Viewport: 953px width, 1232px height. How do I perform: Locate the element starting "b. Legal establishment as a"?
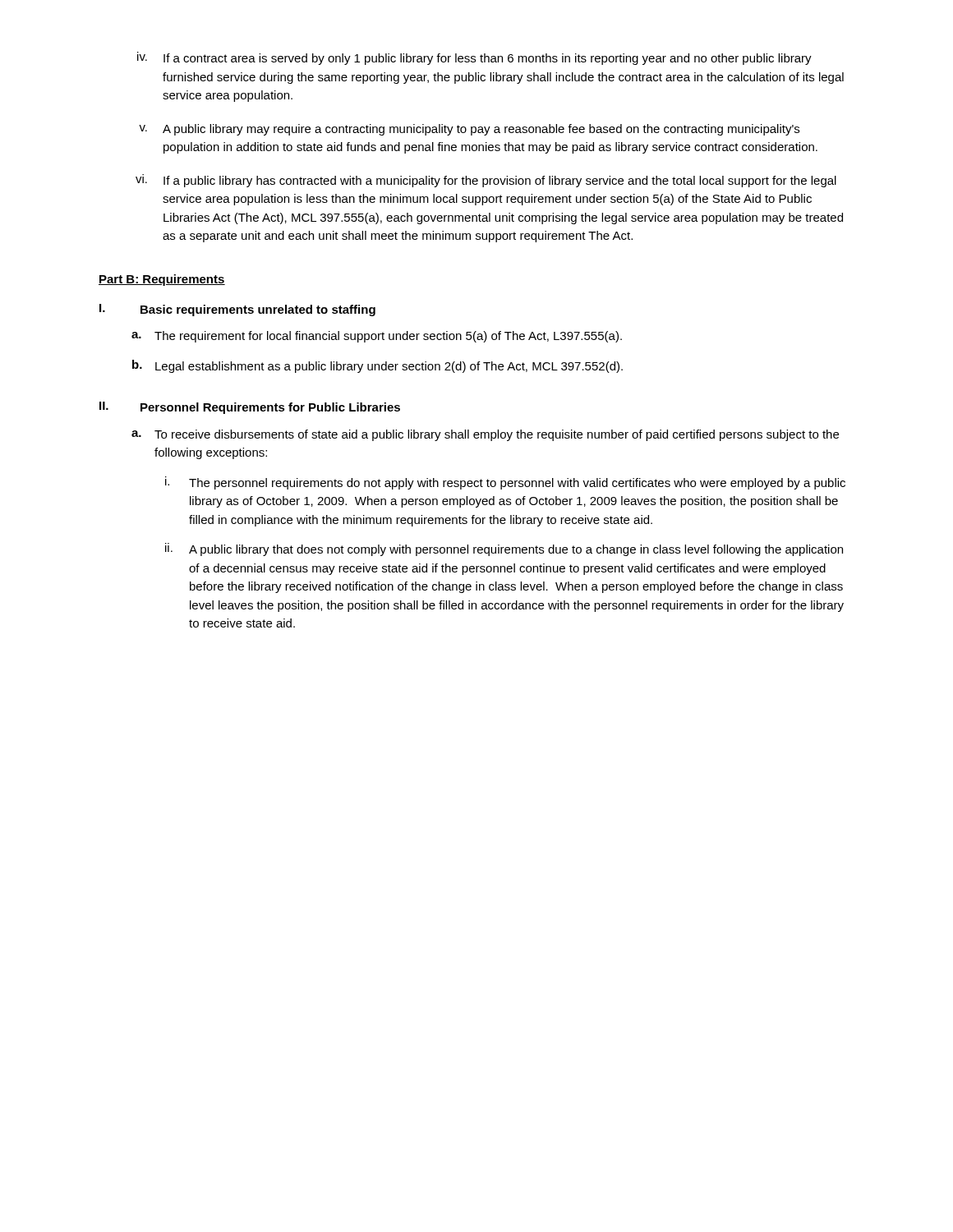coord(493,366)
